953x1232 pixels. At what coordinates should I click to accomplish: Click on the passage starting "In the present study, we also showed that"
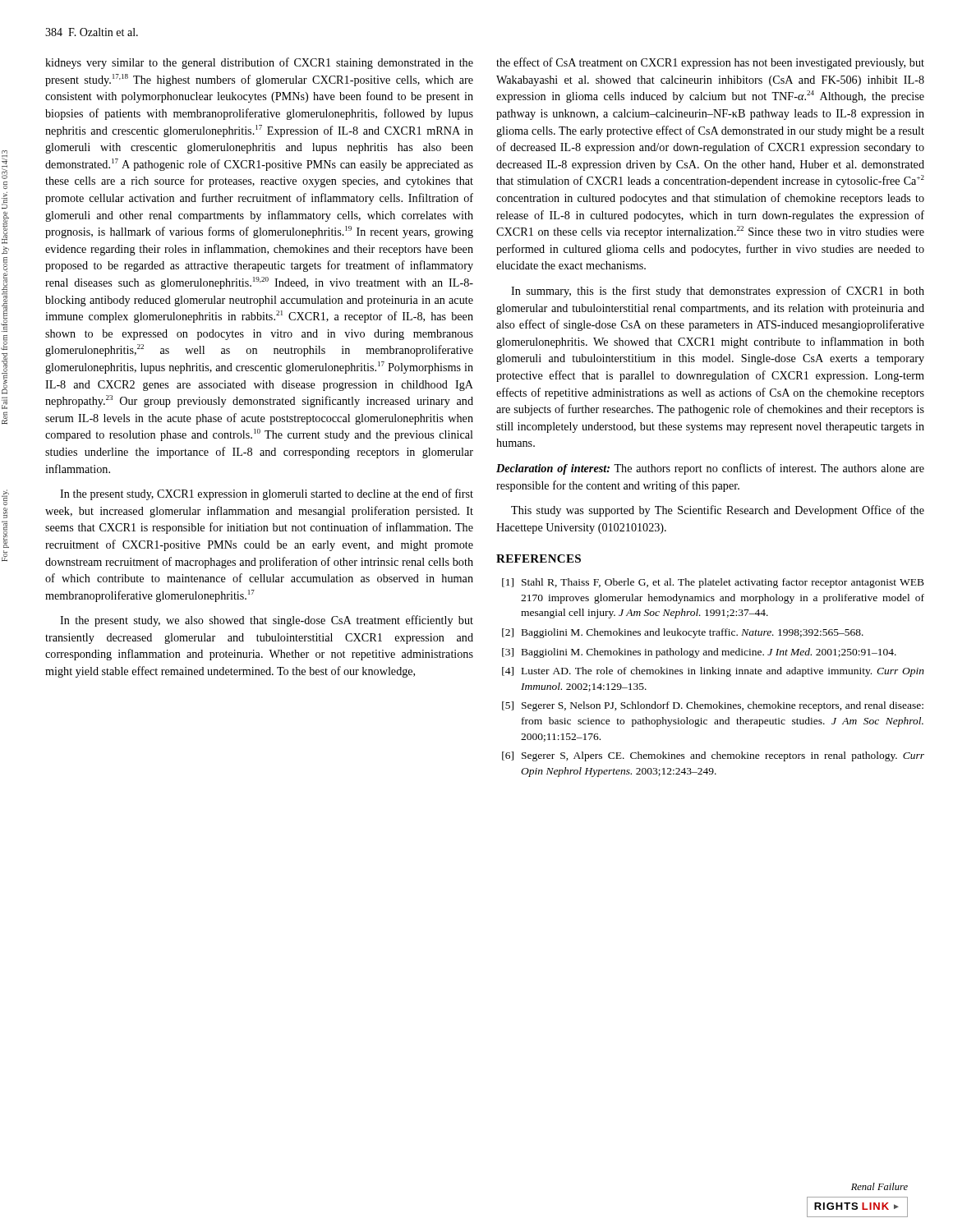(259, 646)
